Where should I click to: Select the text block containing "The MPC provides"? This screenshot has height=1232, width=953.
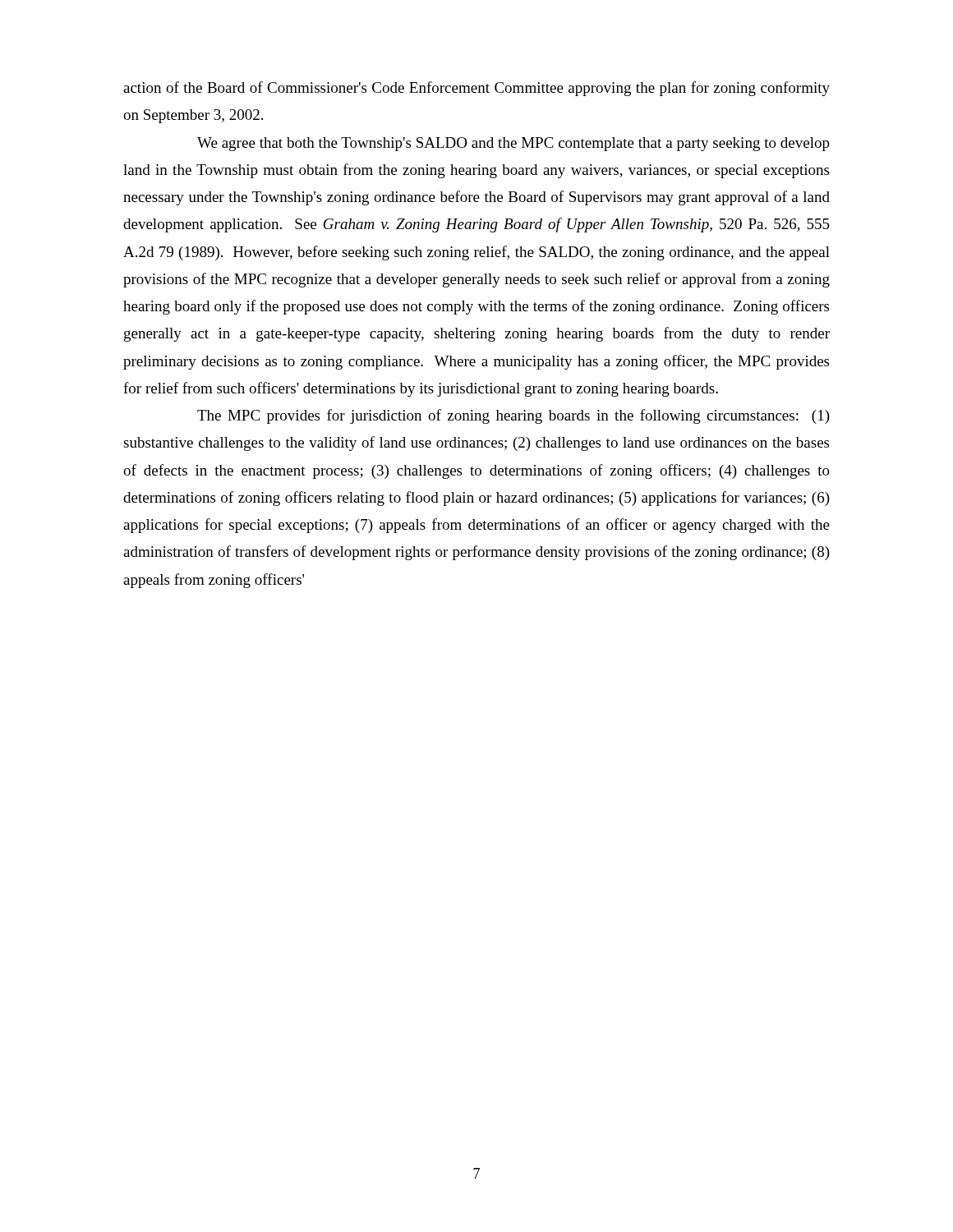[x=476, y=497]
